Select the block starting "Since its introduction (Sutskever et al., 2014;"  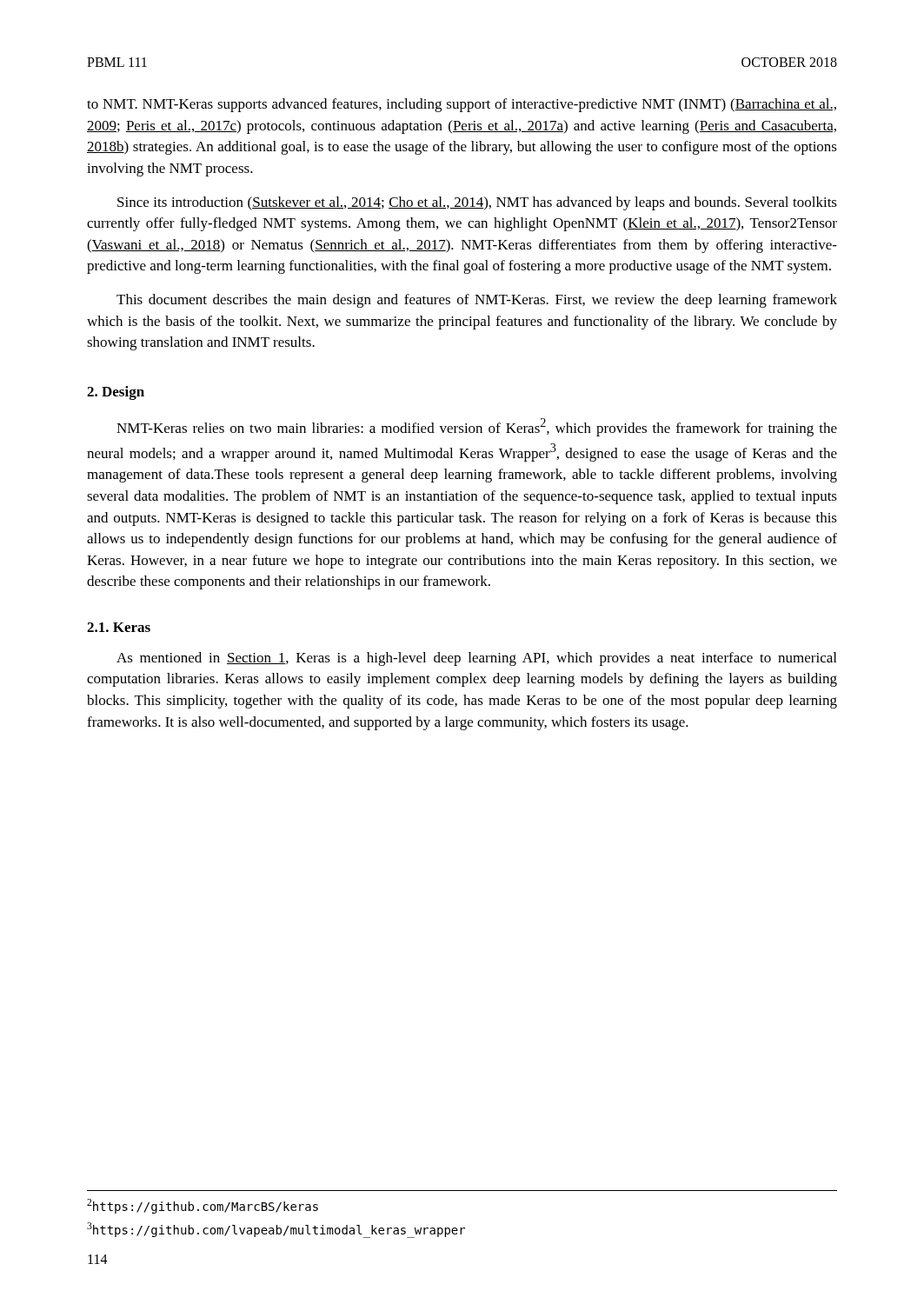pyautogui.click(x=462, y=235)
